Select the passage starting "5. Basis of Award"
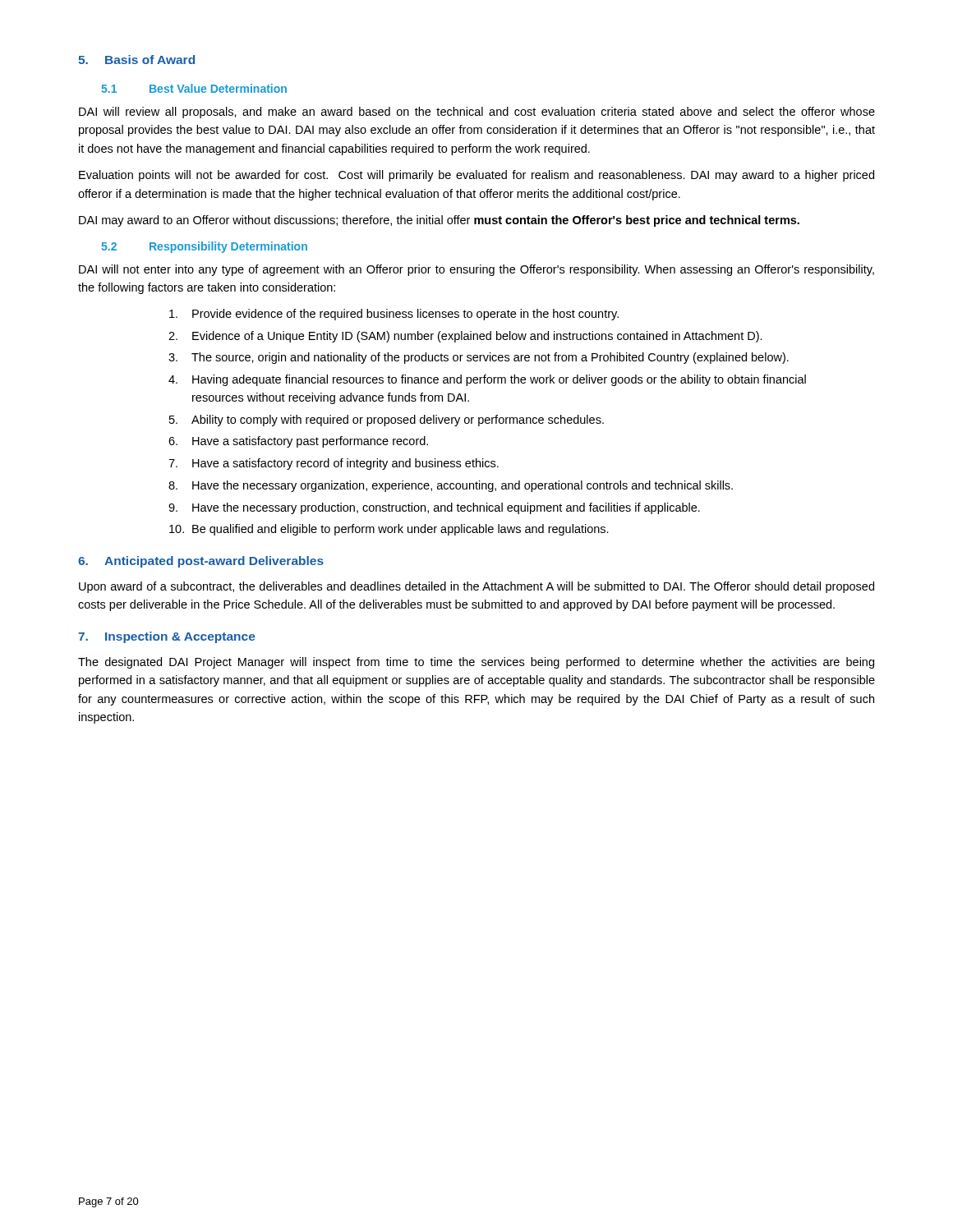The height and width of the screenshot is (1232, 953). point(137,60)
